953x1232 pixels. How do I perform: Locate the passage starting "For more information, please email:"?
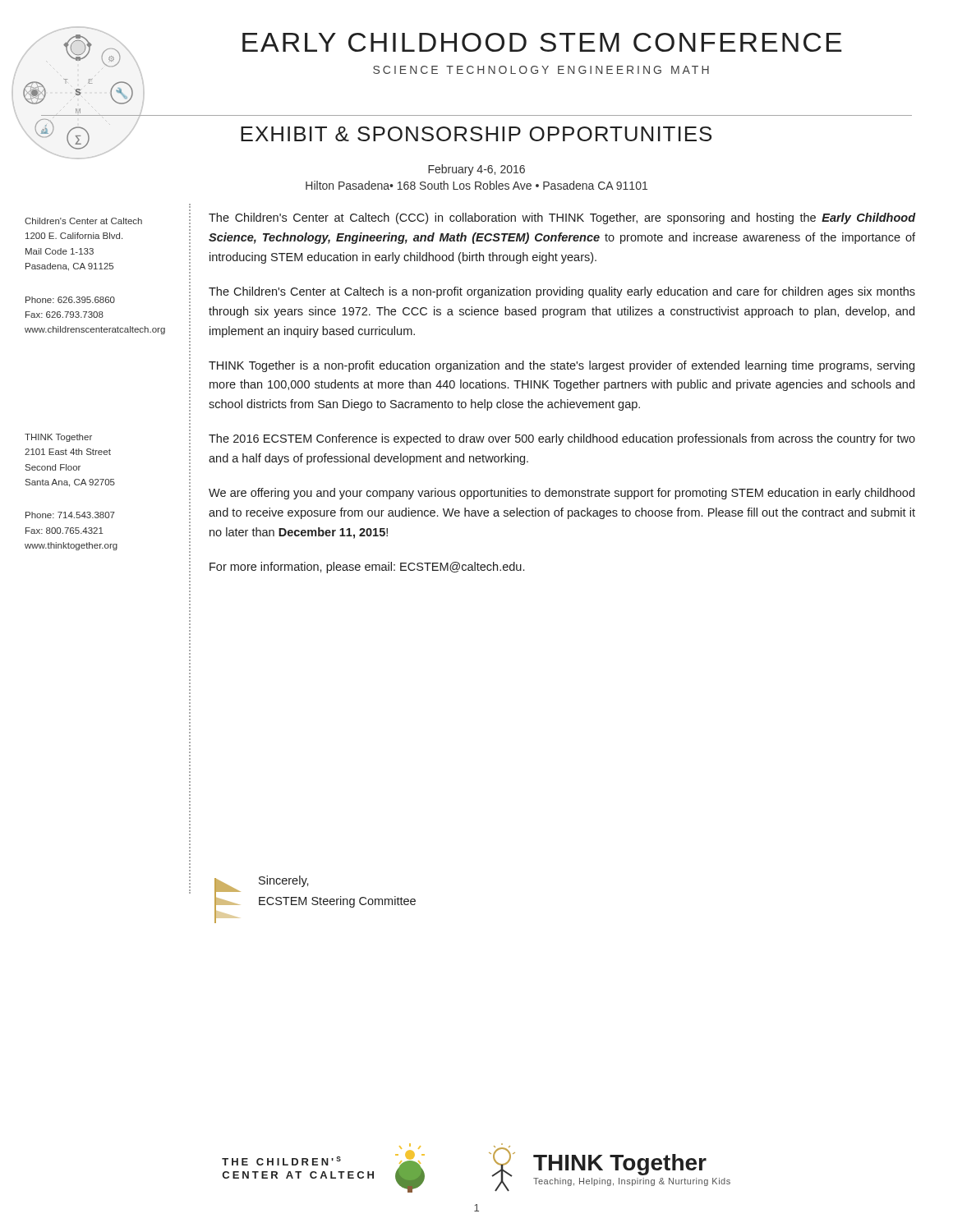pos(367,567)
